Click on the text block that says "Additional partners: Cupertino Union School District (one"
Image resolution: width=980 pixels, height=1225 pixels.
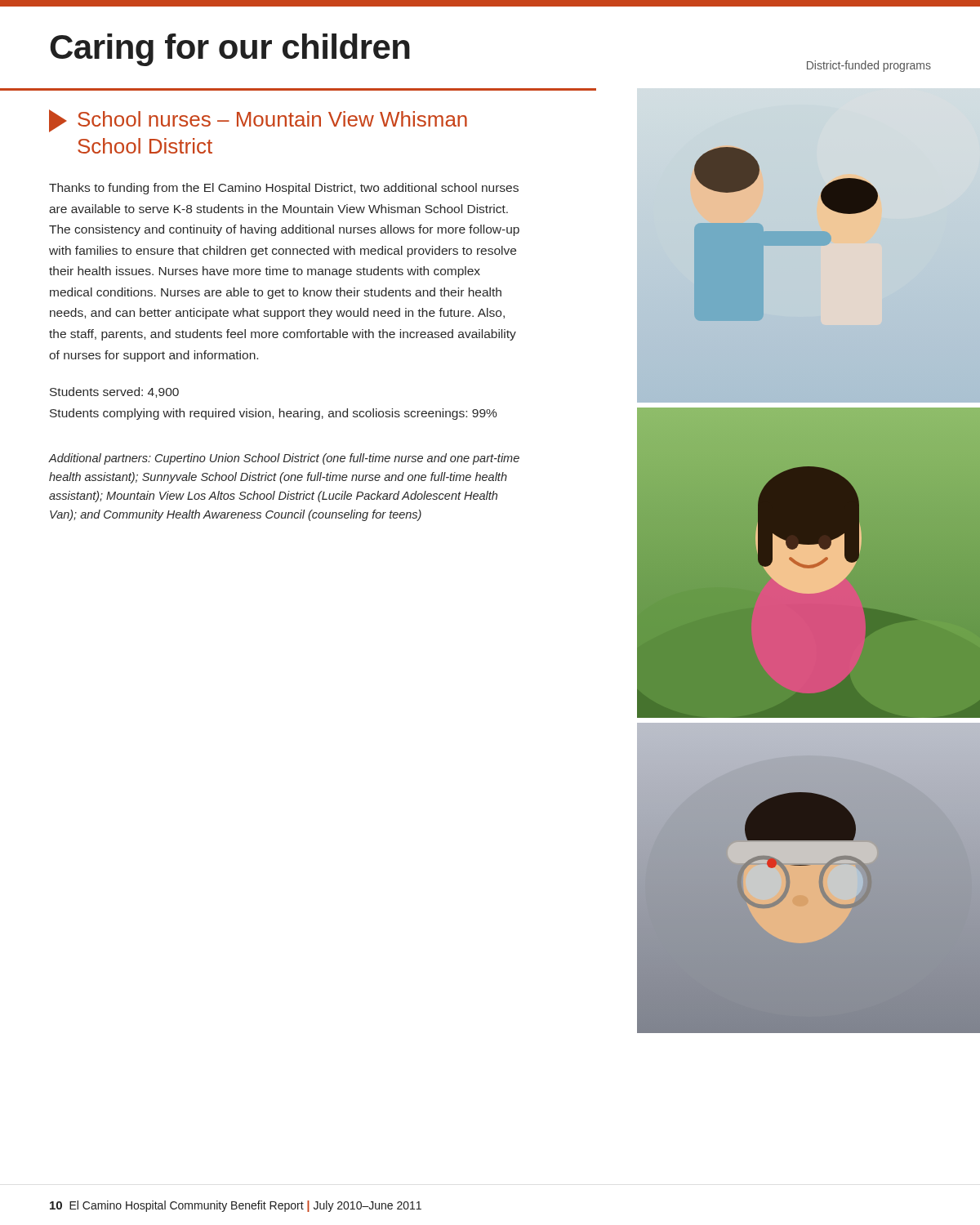pos(284,486)
